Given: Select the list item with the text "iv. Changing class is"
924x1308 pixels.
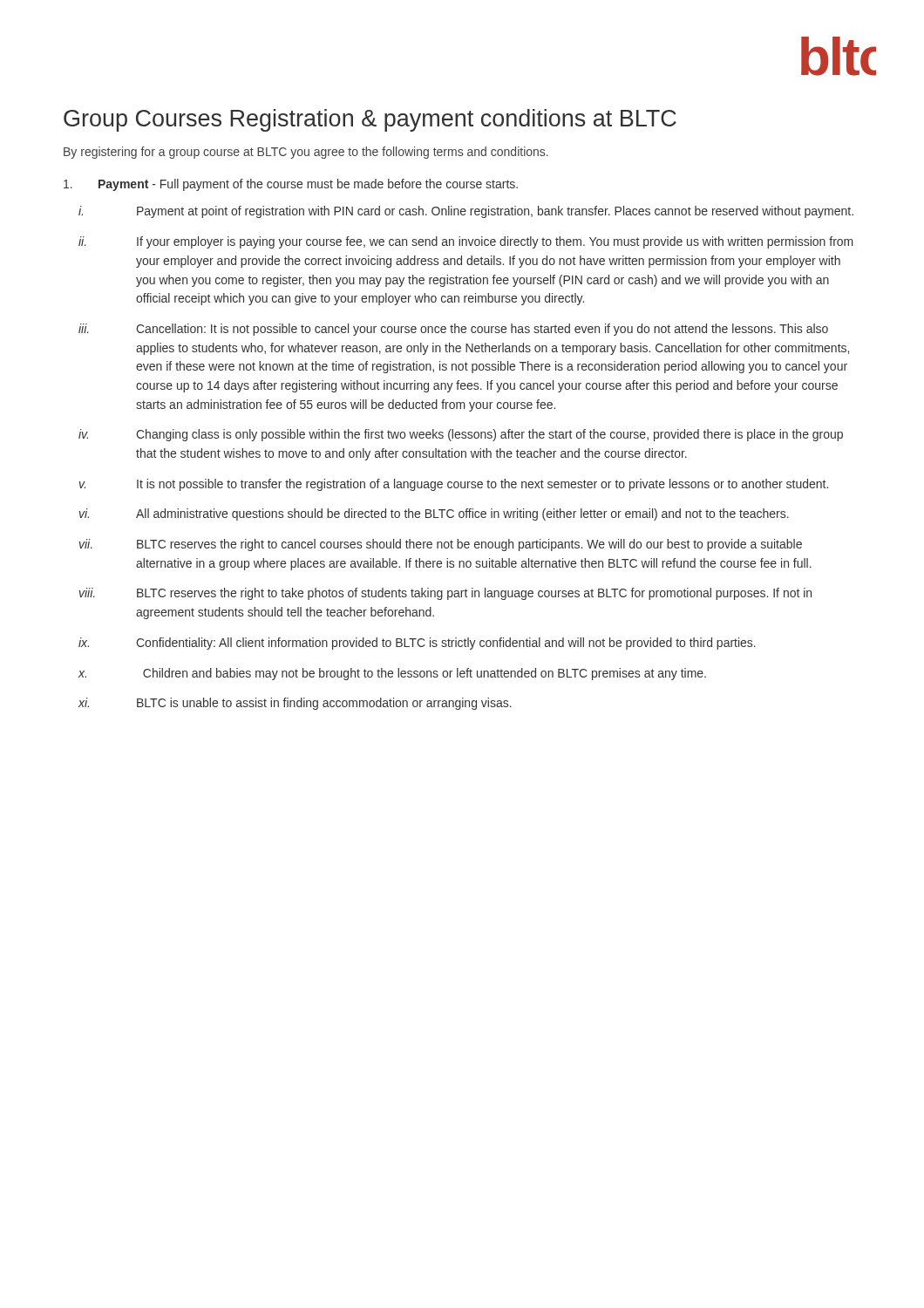Looking at the screenshot, I should click(x=470, y=445).
